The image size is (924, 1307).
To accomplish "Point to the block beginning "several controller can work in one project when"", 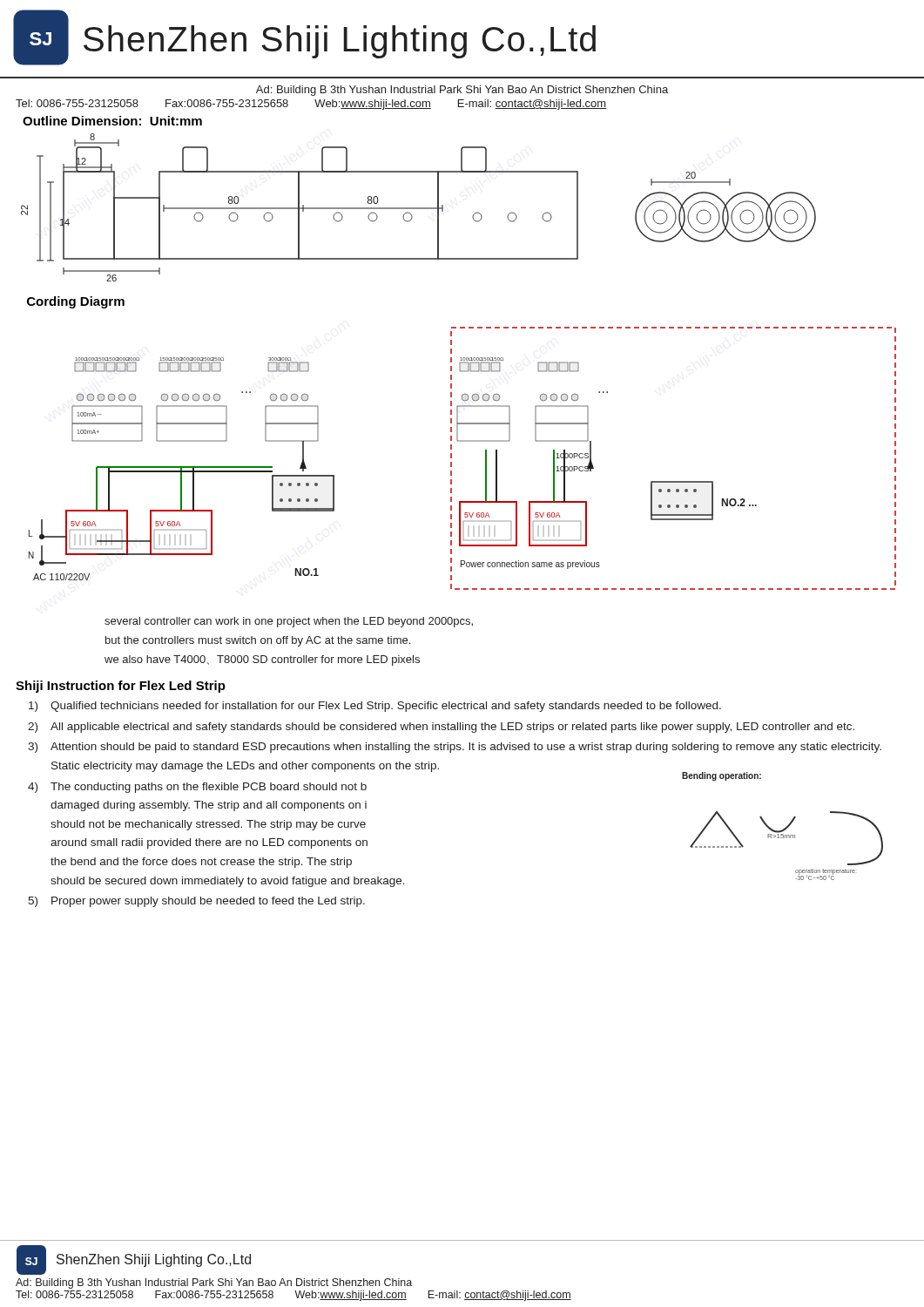I will pos(289,640).
